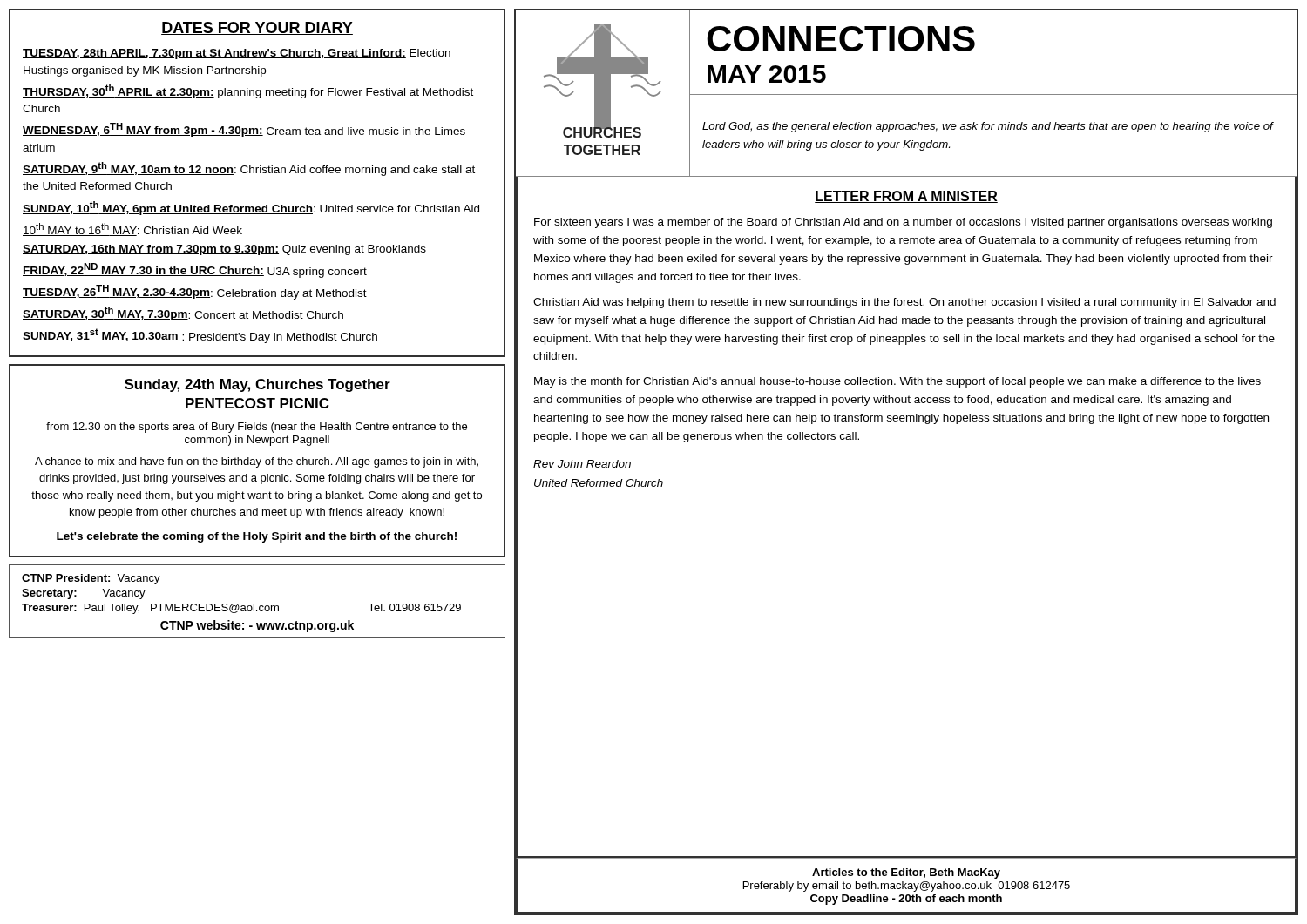Viewport: 1307px width, 924px height.
Task: Select the logo
Action: [x=603, y=93]
